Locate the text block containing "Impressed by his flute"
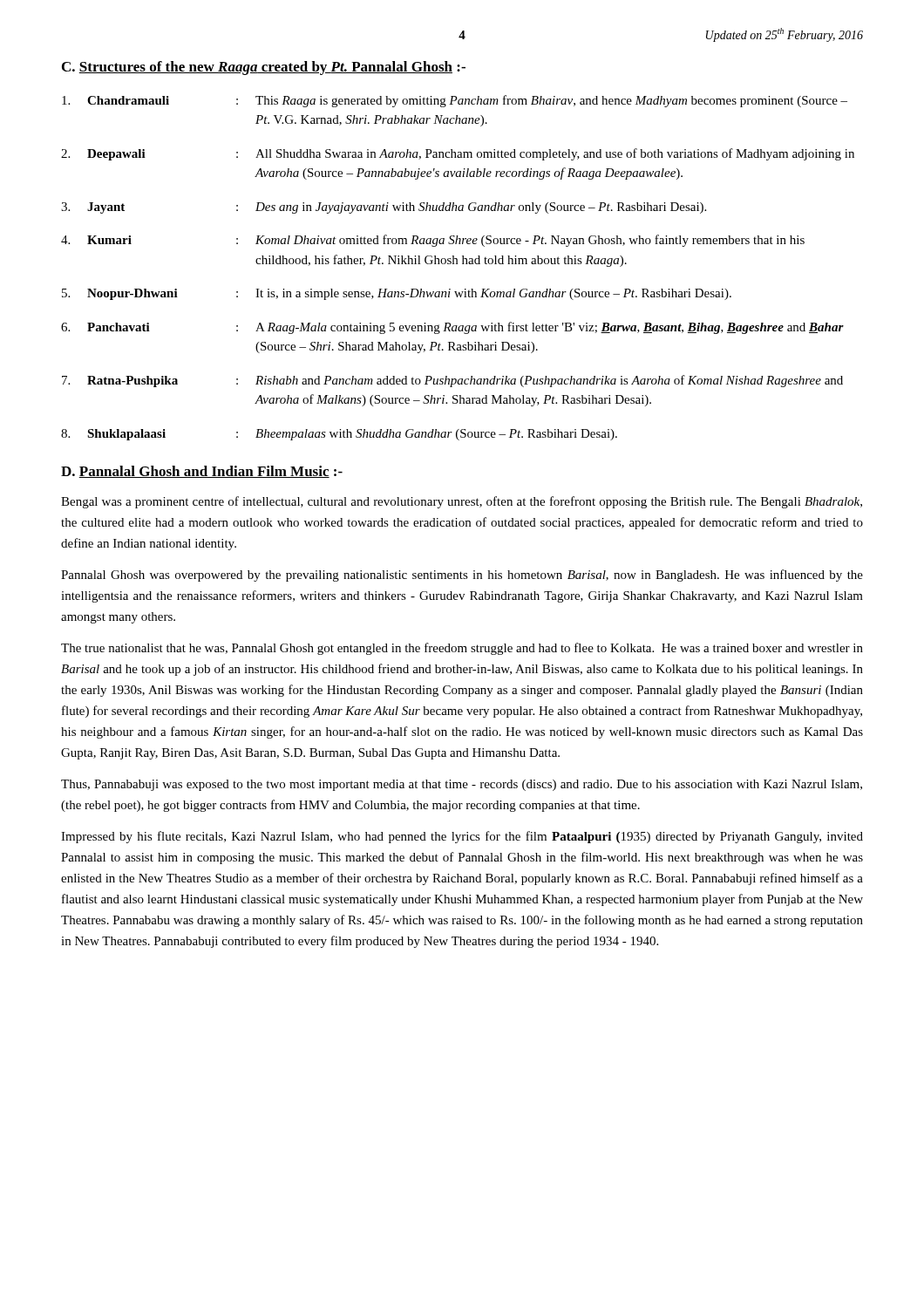 coord(462,889)
